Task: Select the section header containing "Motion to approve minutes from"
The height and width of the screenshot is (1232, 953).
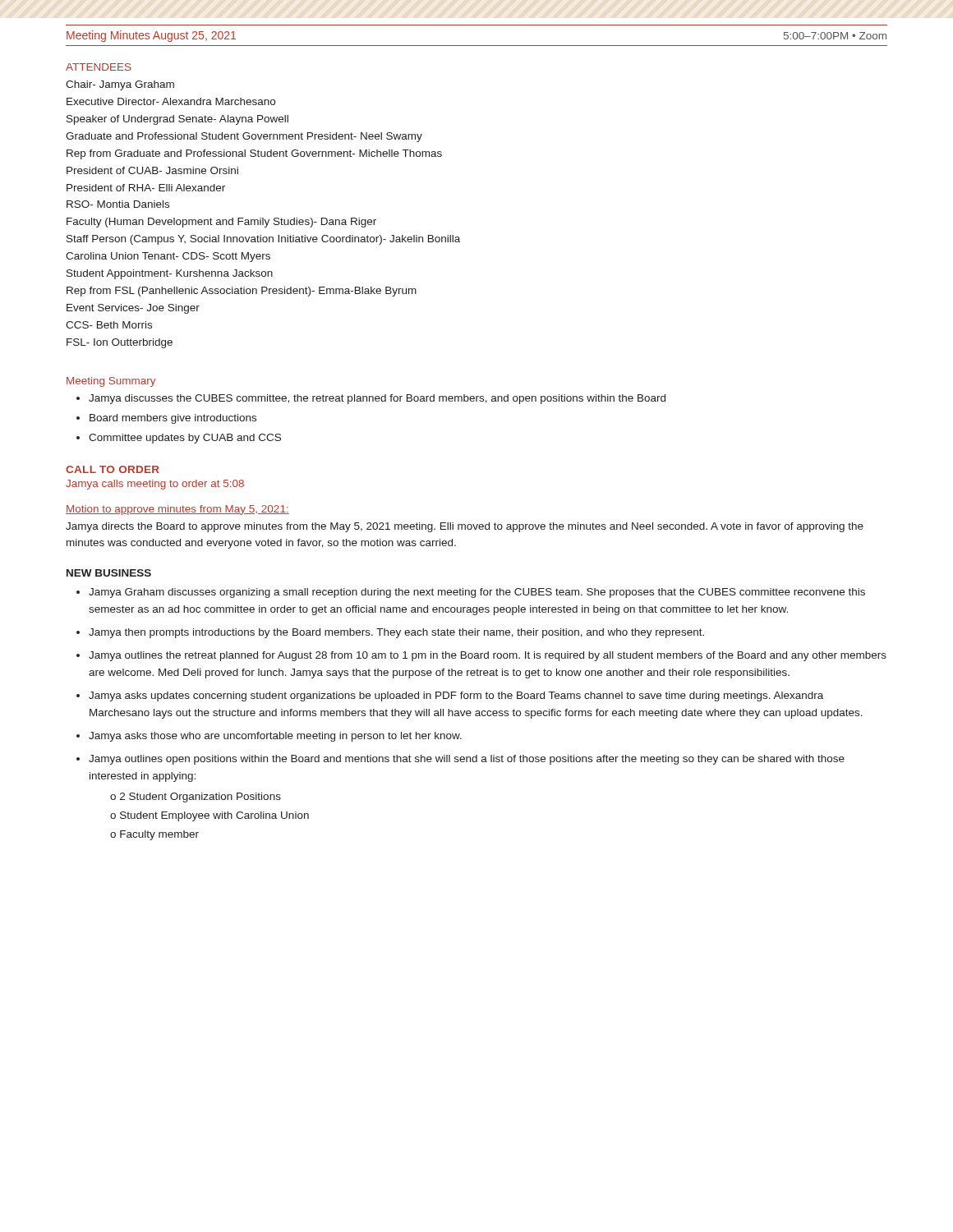Action: (177, 508)
